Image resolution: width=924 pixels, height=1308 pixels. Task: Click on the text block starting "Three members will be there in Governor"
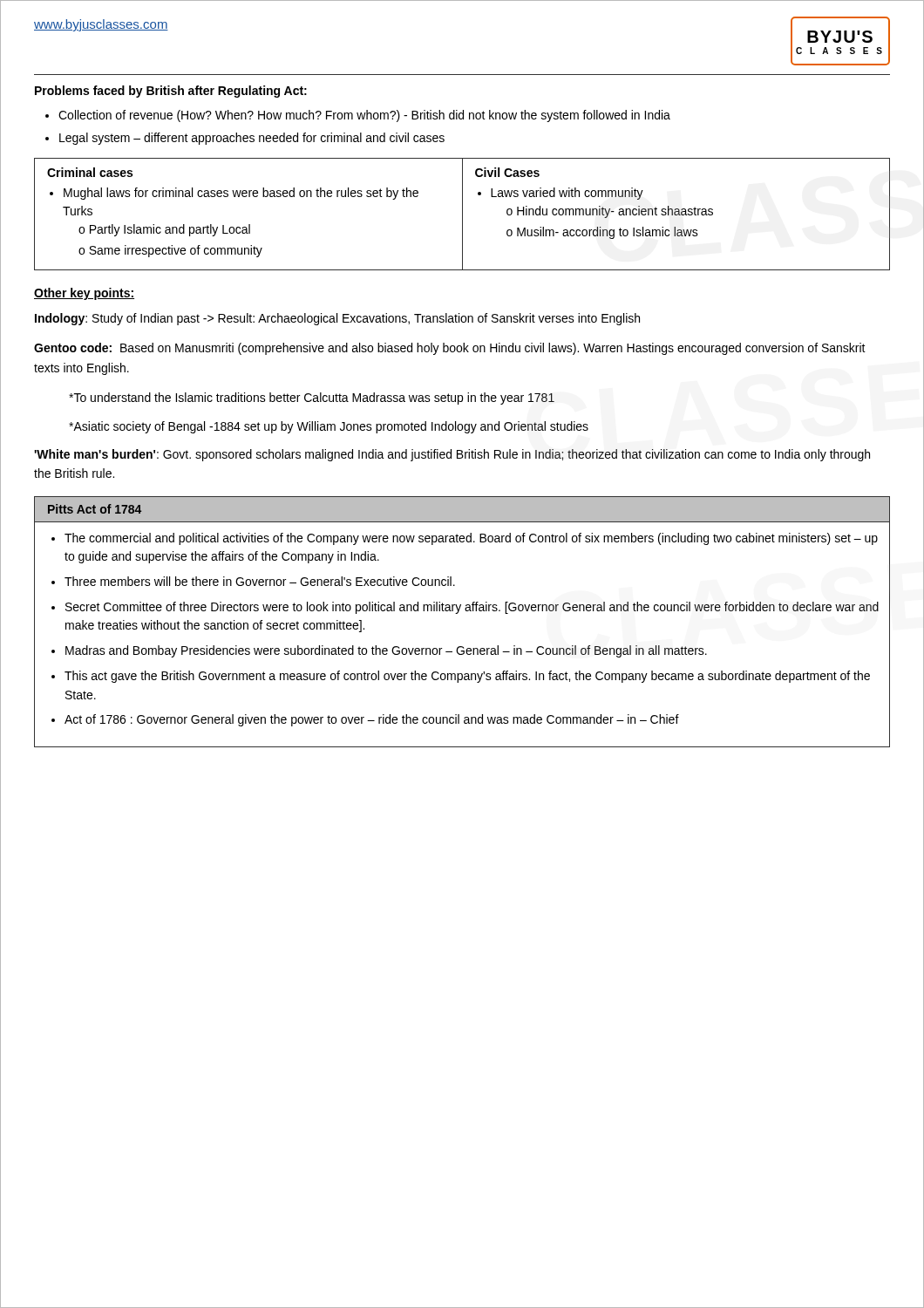[462, 582]
